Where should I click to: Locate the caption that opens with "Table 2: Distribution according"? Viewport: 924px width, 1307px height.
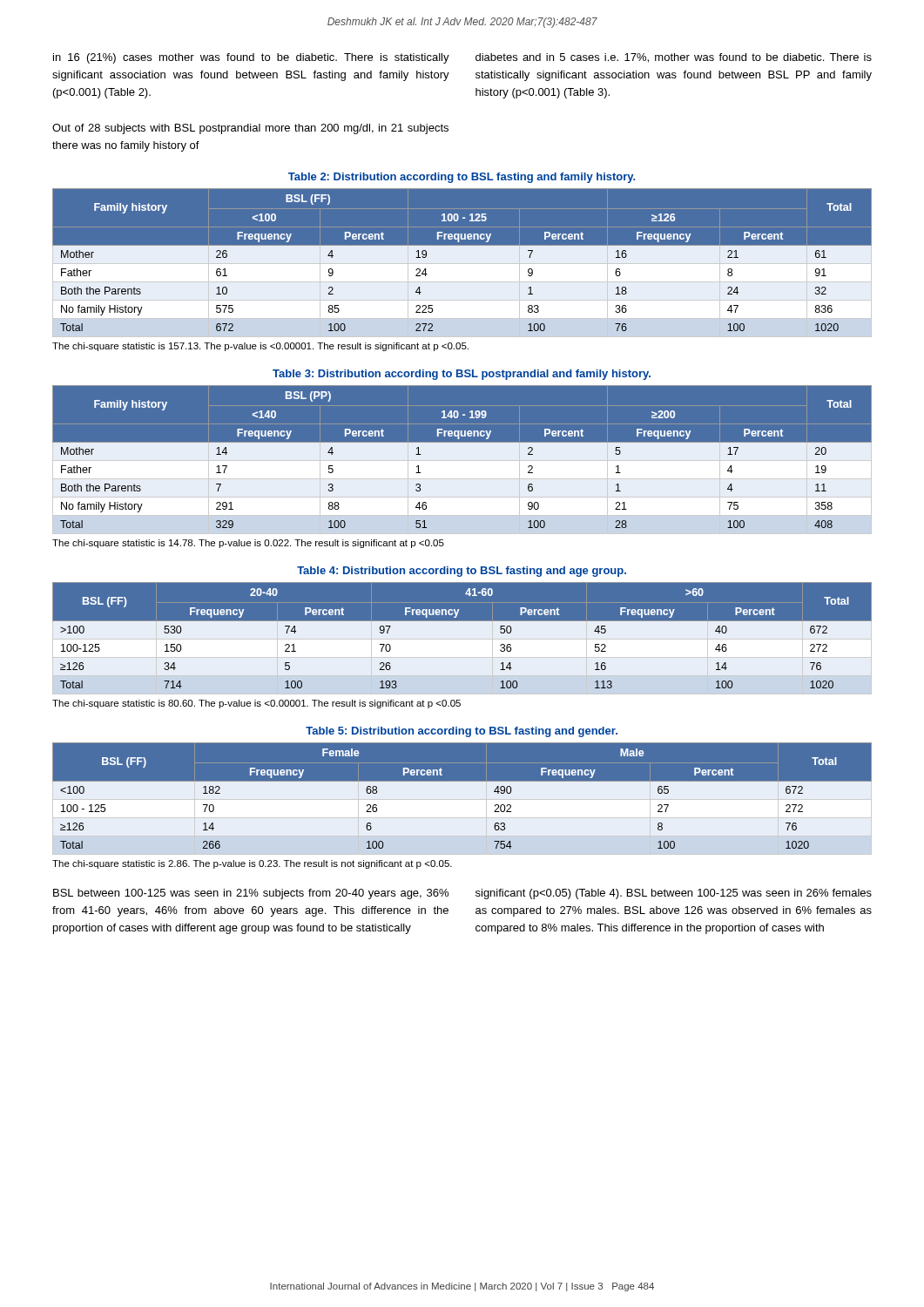[x=462, y=176]
